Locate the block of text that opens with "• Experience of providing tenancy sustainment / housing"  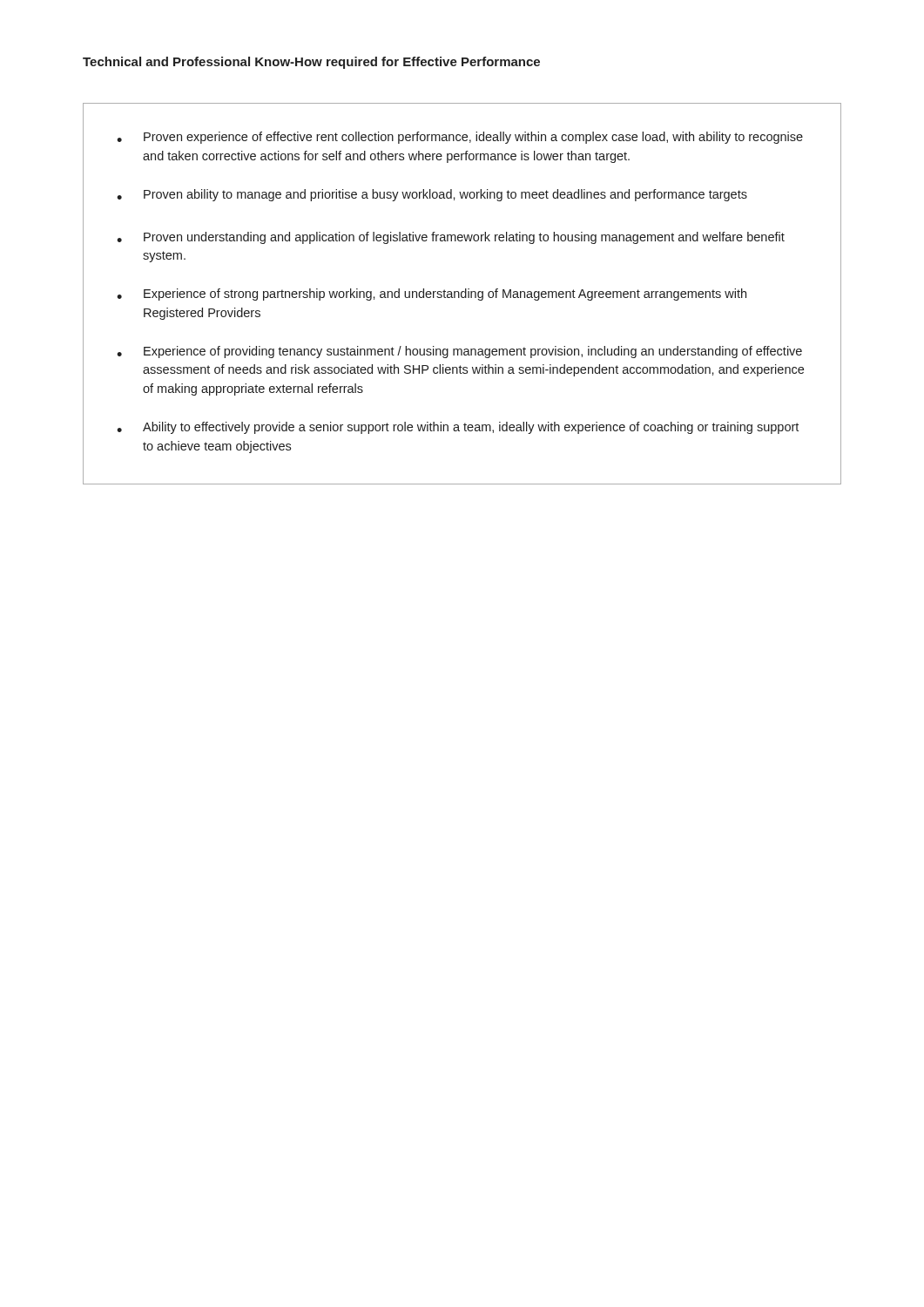tap(462, 370)
